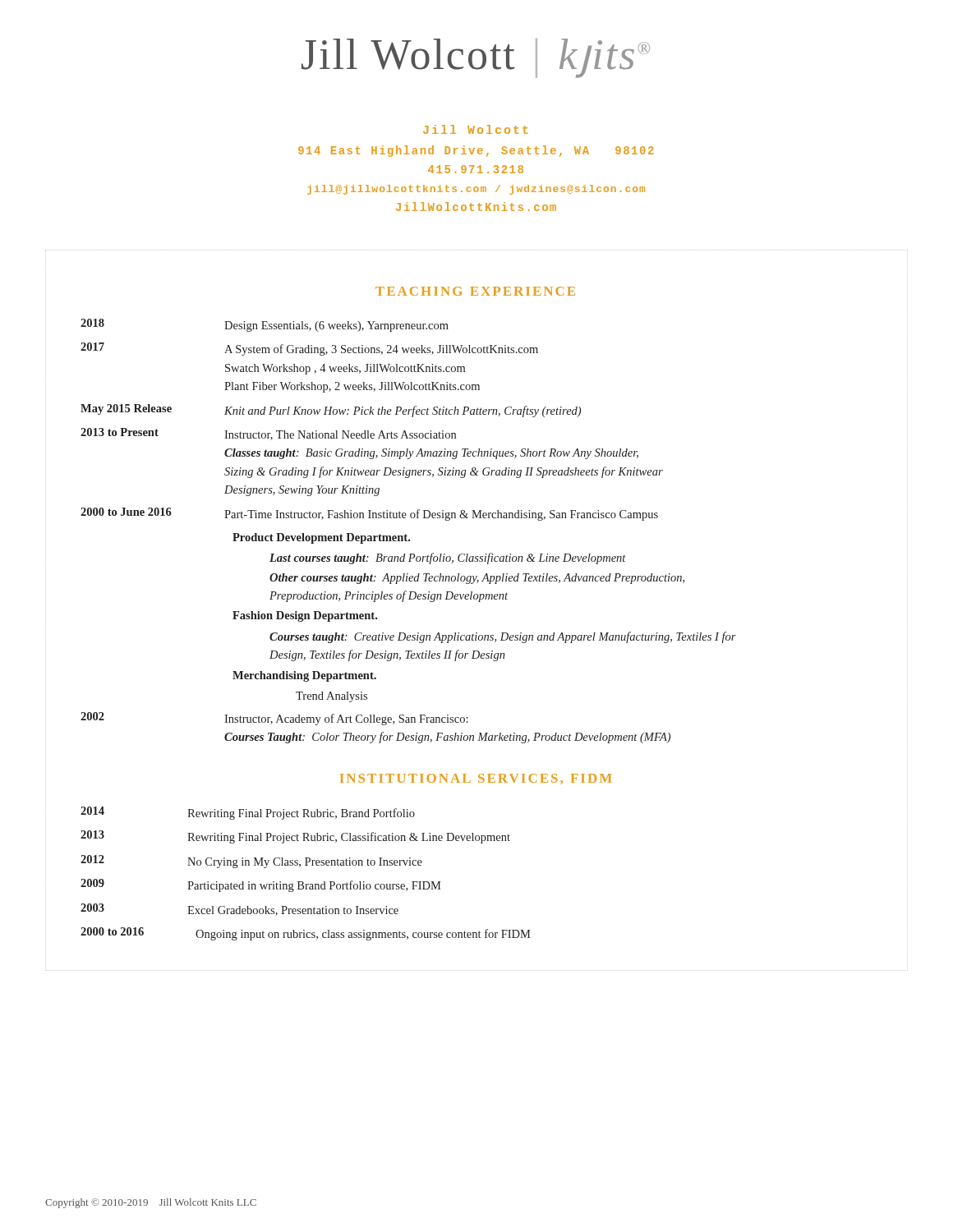Viewport: 953px width, 1232px height.
Task: Select the list item that reads "2013 Rewriting Final Project Rubric, Classification"
Action: coord(476,837)
